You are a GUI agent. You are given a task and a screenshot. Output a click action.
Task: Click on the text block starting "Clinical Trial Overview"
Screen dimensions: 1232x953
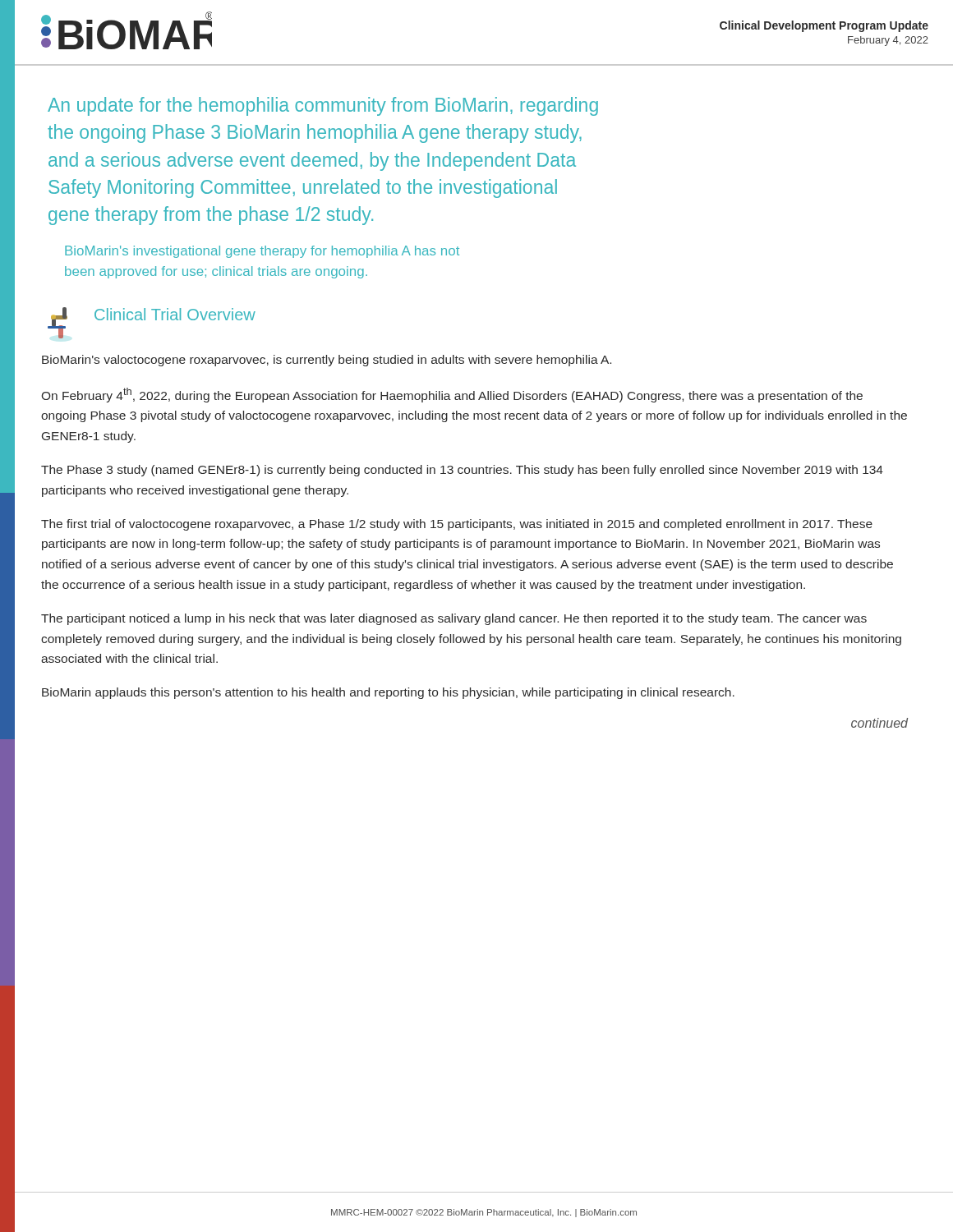[174, 312]
